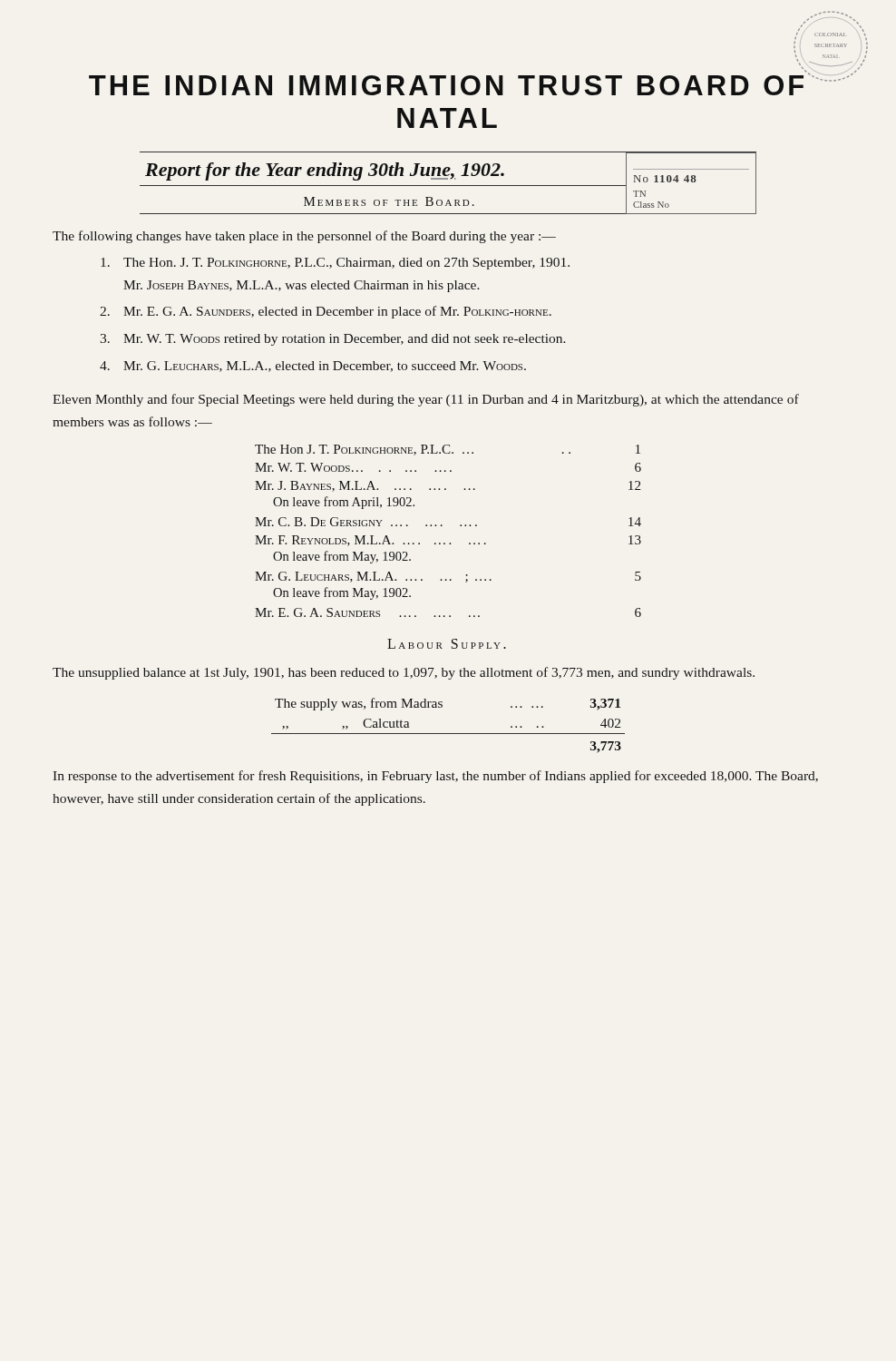Select the list item with the text "The Hon. J. T."

(335, 274)
